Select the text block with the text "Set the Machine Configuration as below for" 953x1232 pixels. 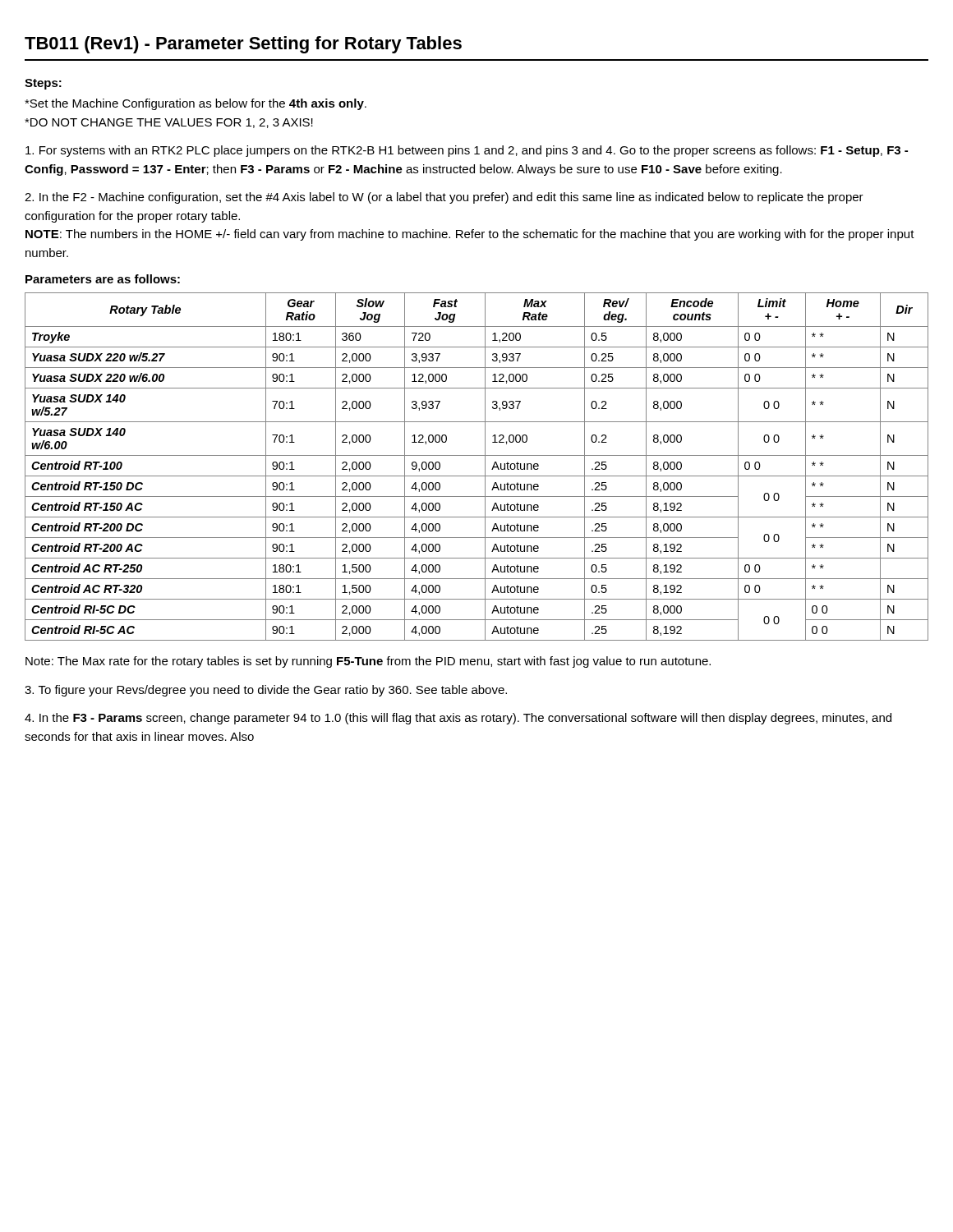[x=196, y=112]
